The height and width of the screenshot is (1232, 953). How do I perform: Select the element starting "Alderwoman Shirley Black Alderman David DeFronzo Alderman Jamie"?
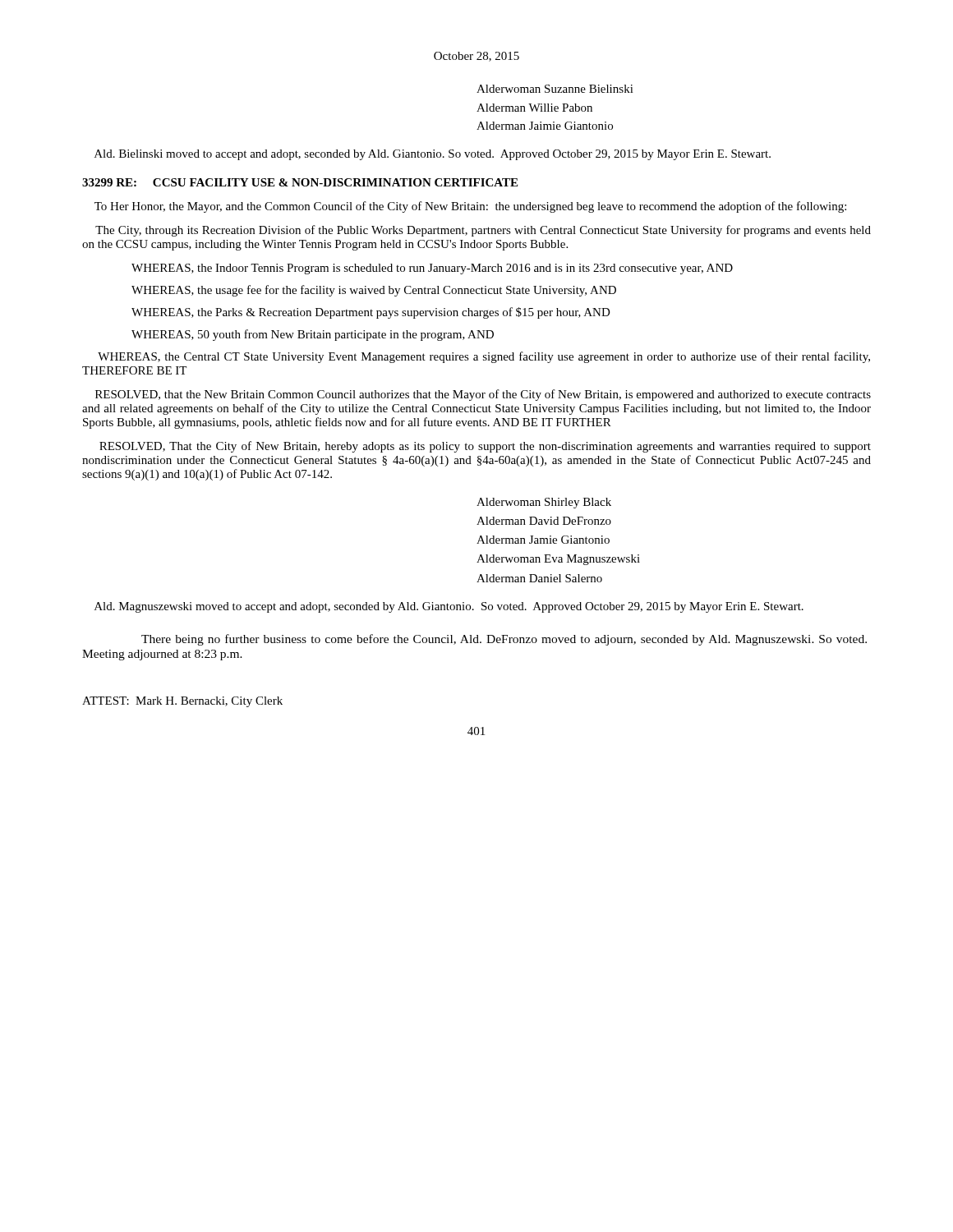click(x=558, y=540)
